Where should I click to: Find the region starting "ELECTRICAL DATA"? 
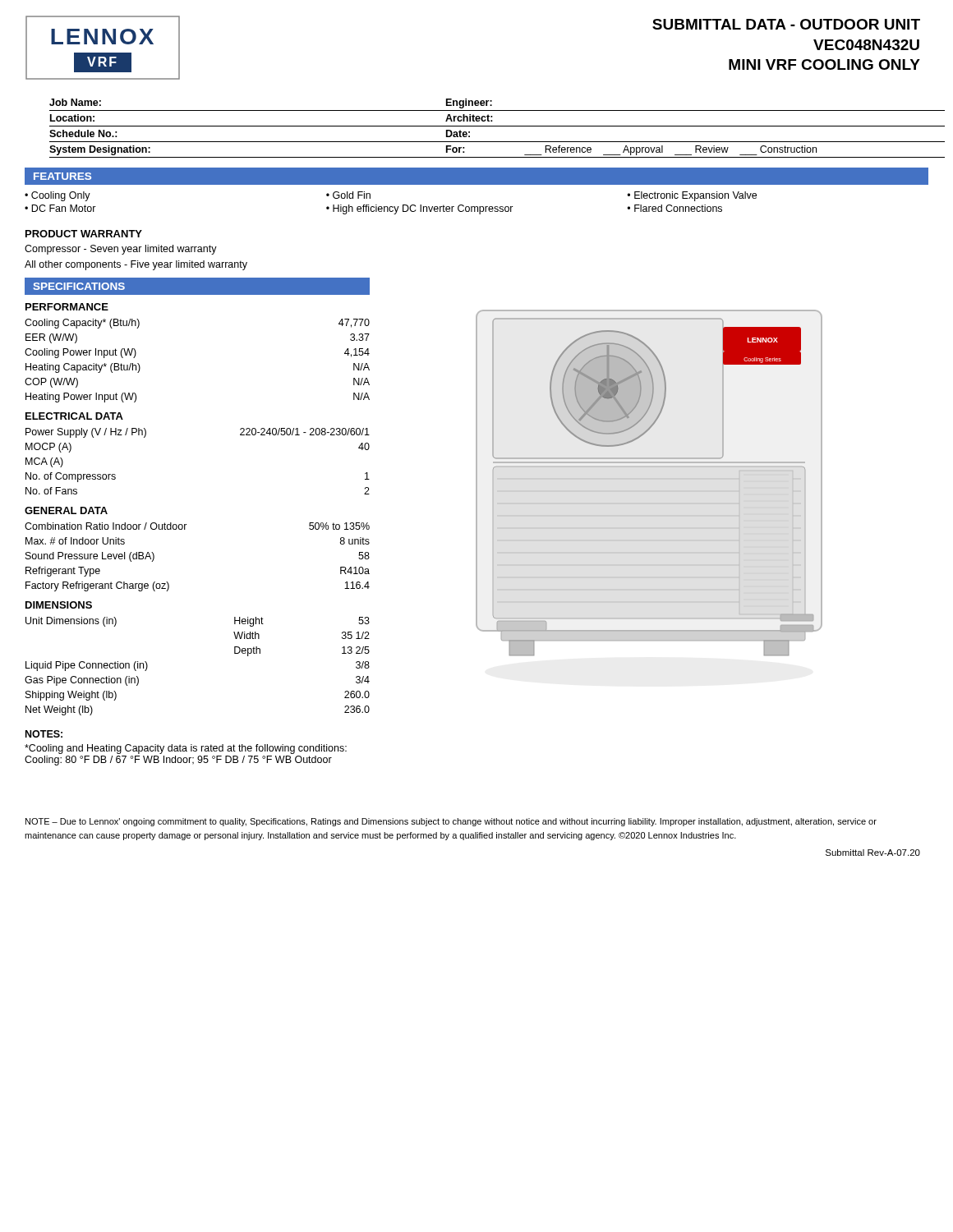[74, 416]
